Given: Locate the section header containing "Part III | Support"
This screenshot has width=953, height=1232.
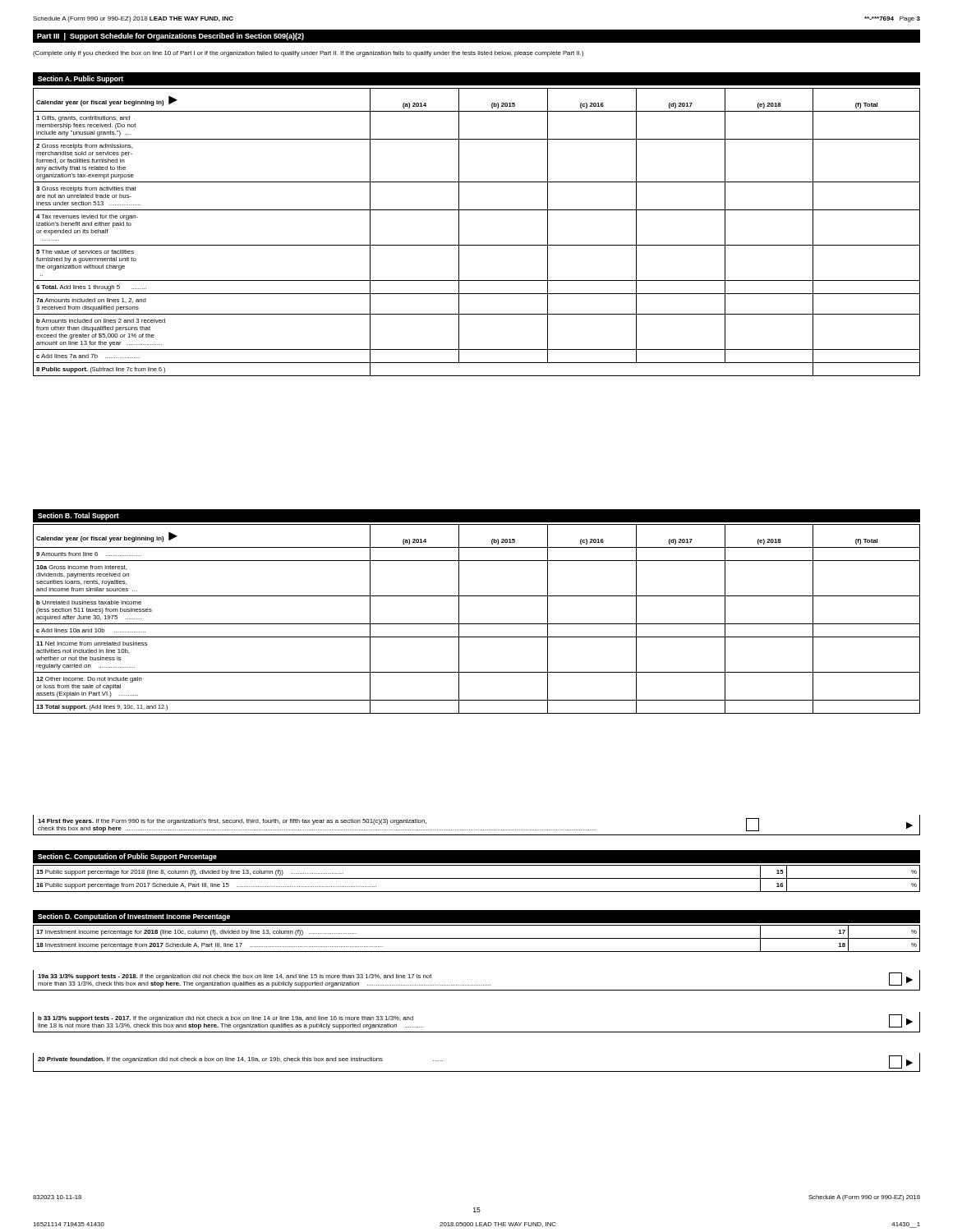Looking at the screenshot, I should (171, 36).
